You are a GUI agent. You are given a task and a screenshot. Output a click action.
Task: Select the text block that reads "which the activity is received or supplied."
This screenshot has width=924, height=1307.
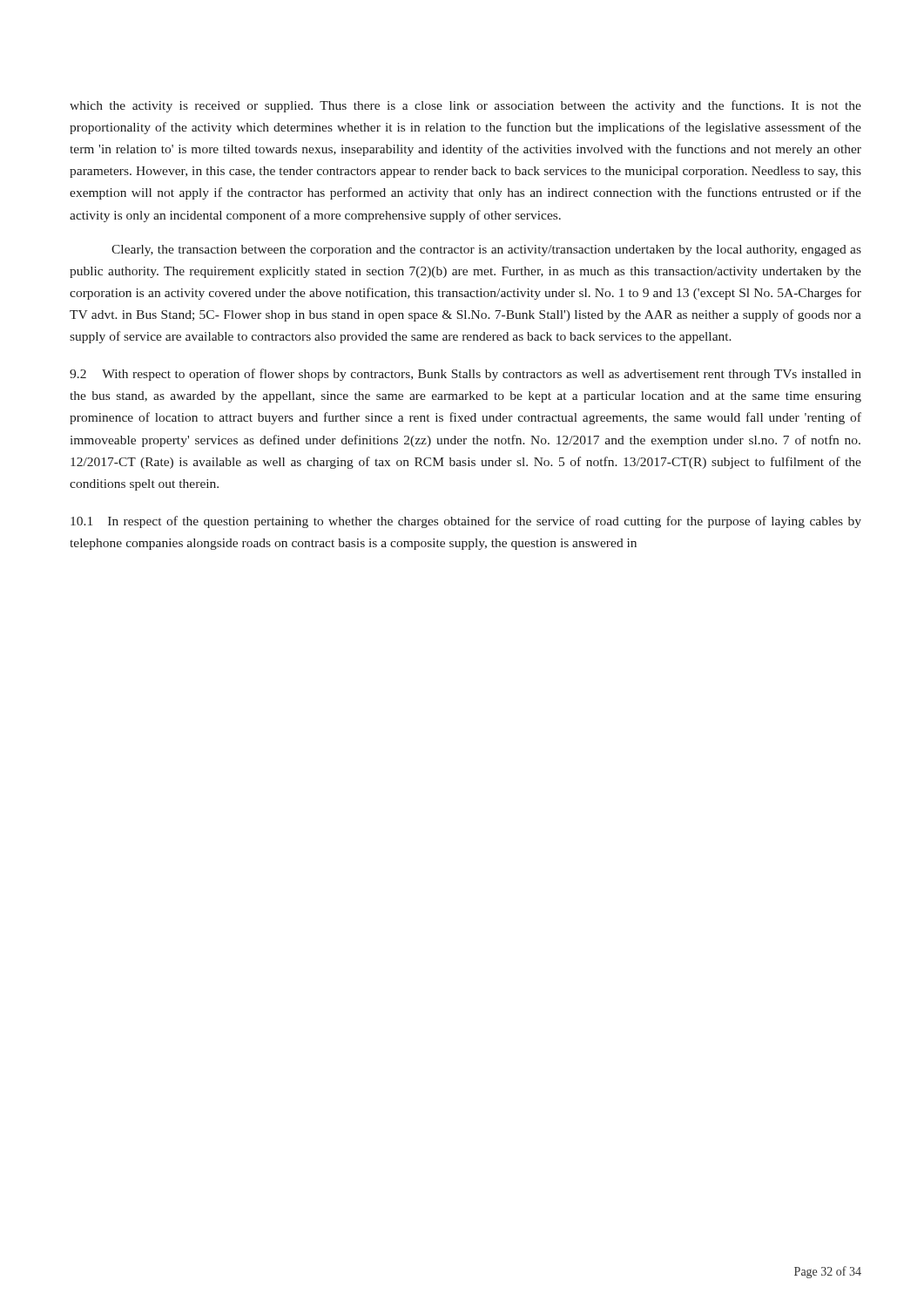click(465, 160)
